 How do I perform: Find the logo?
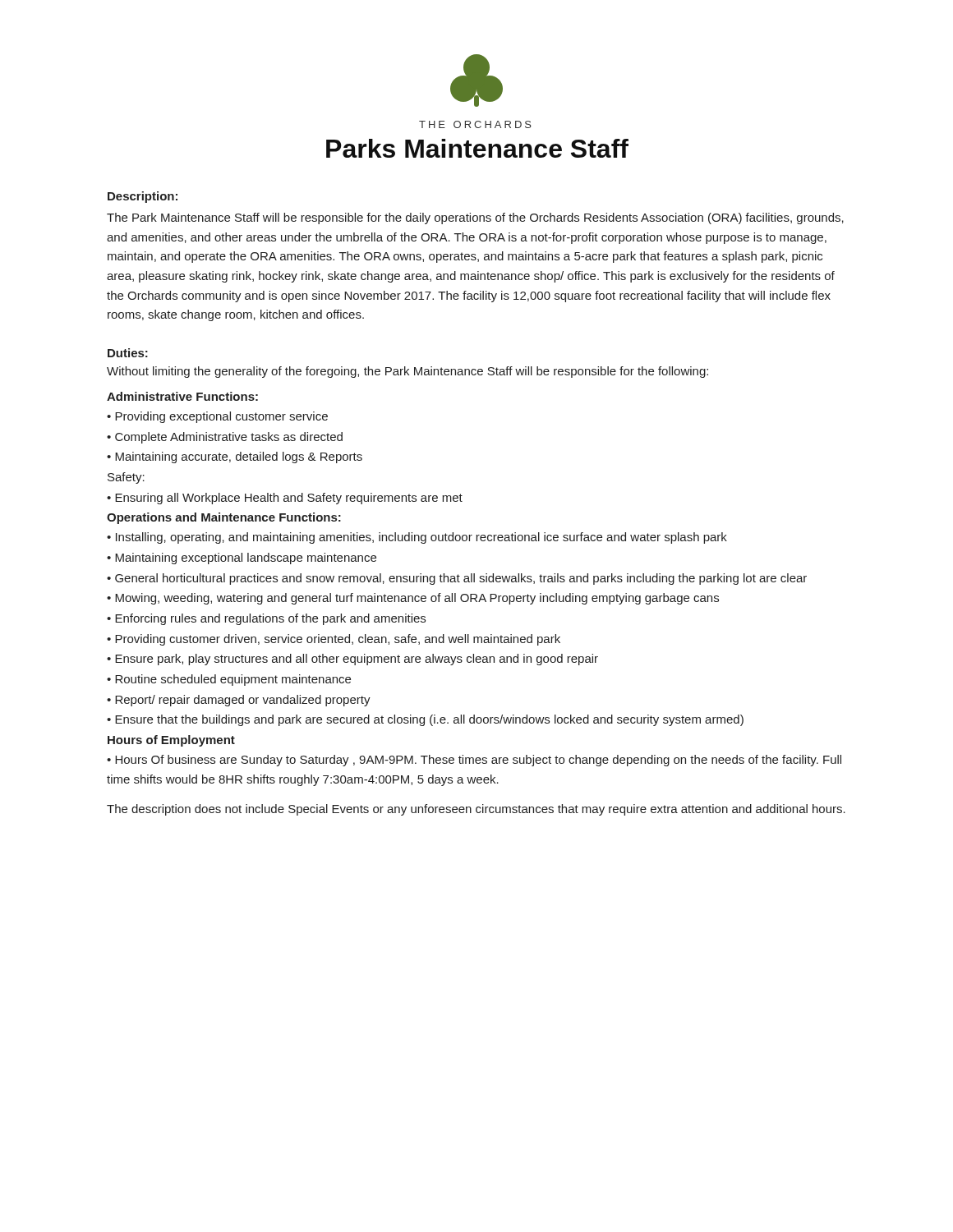(x=476, y=90)
